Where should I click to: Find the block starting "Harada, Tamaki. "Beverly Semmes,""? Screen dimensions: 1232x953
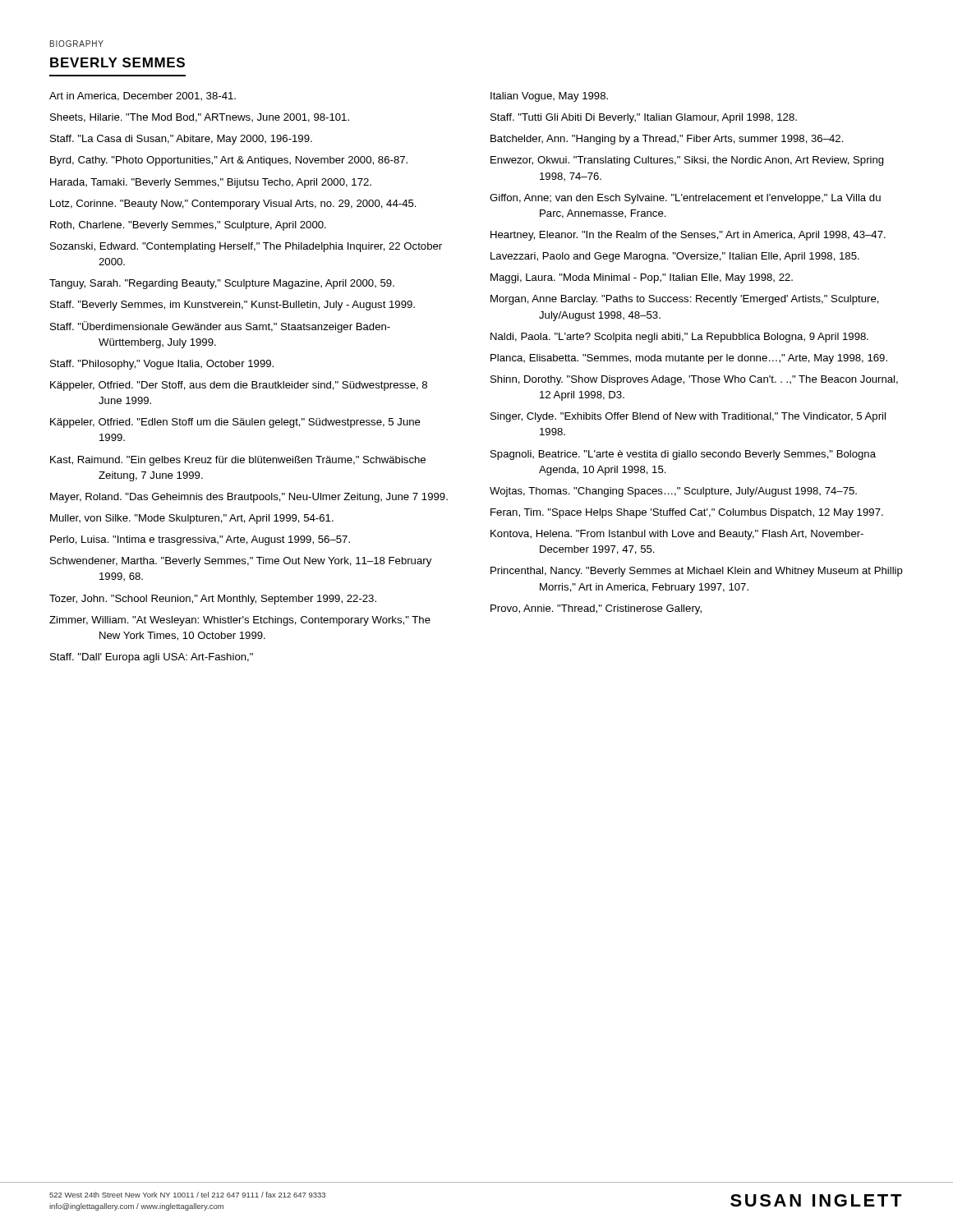211,182
